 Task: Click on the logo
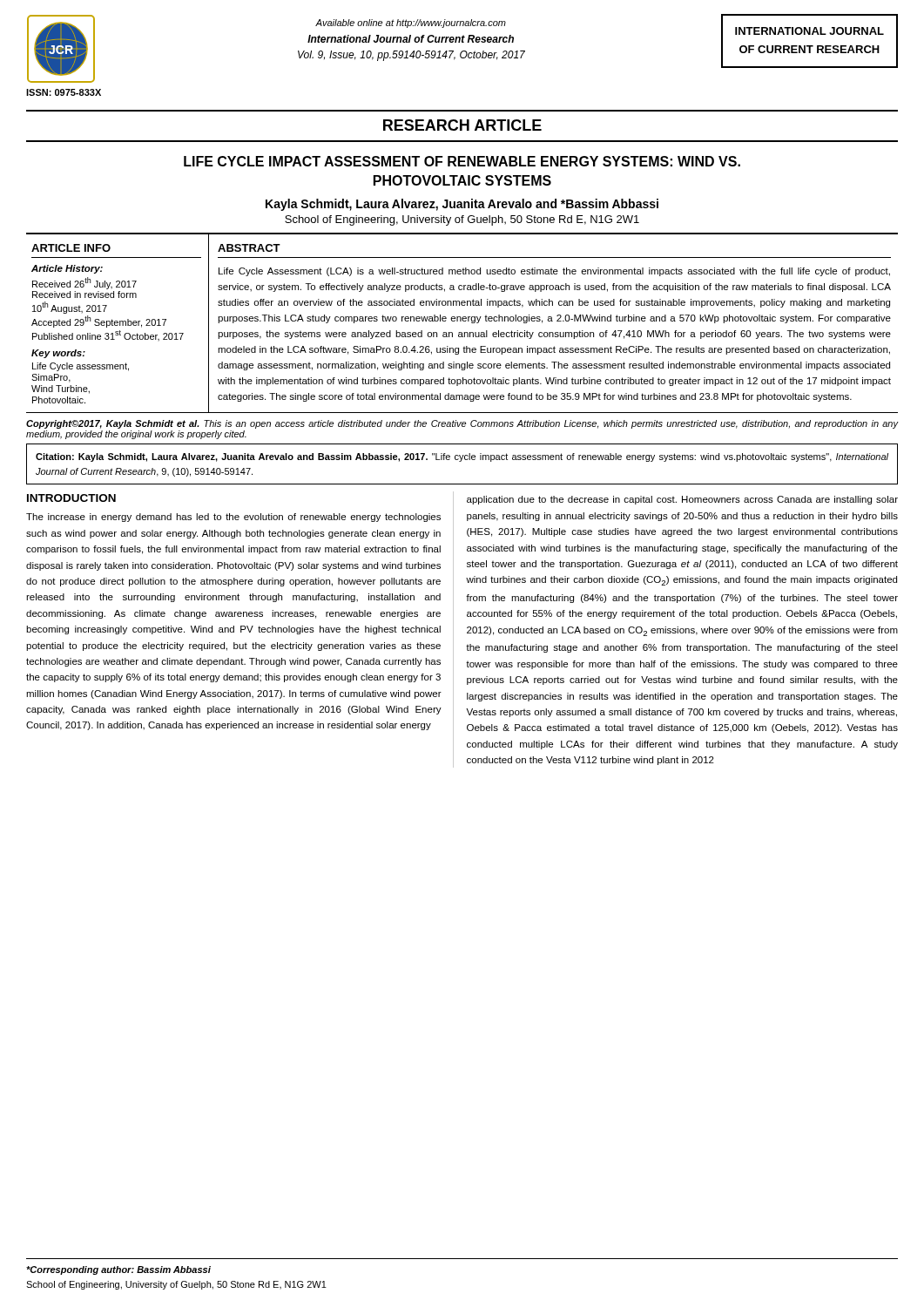pyautogui.click(x=64, y=56)
